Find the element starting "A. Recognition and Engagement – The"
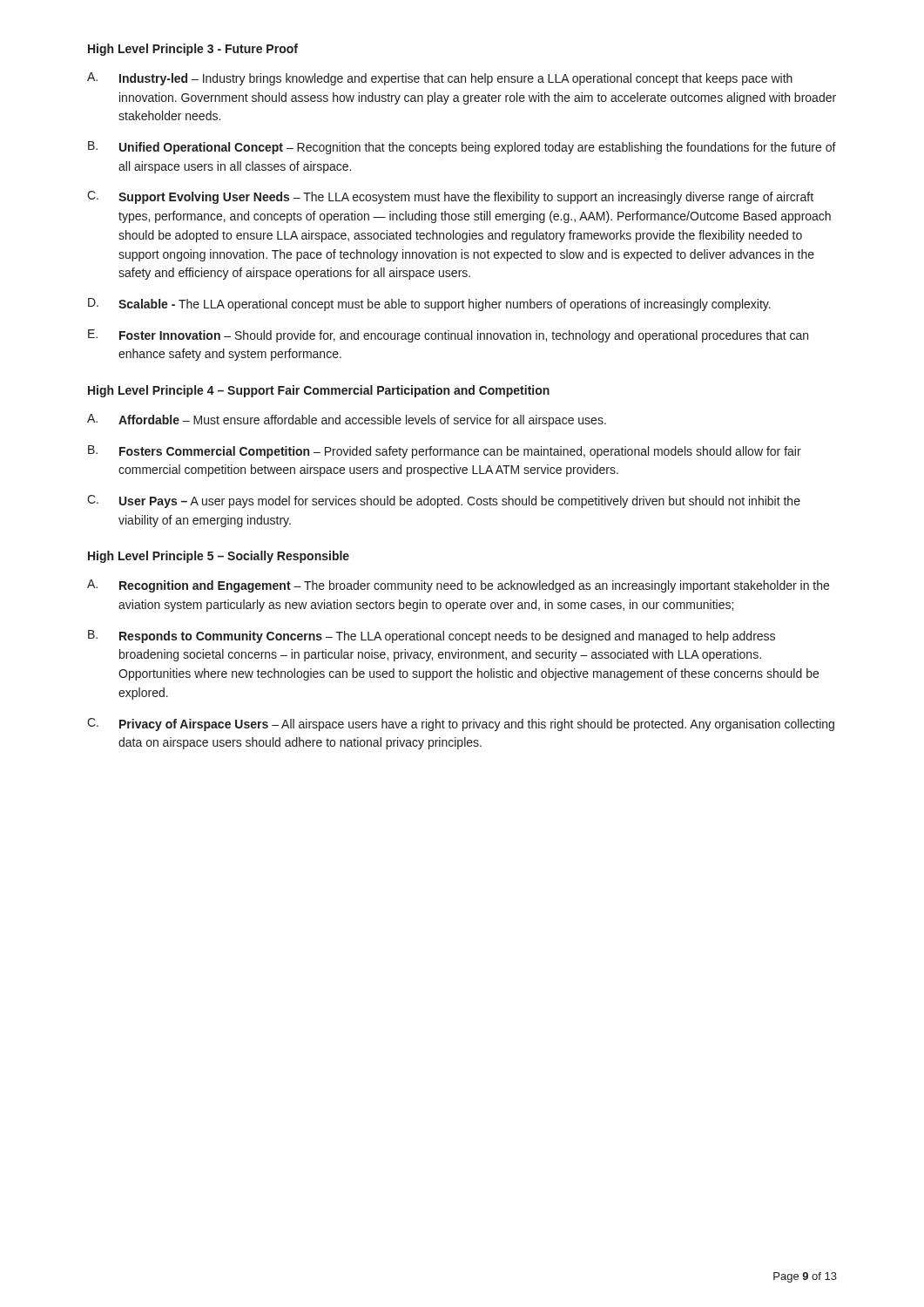This screenshot has height=1307, width=924. 462,596
